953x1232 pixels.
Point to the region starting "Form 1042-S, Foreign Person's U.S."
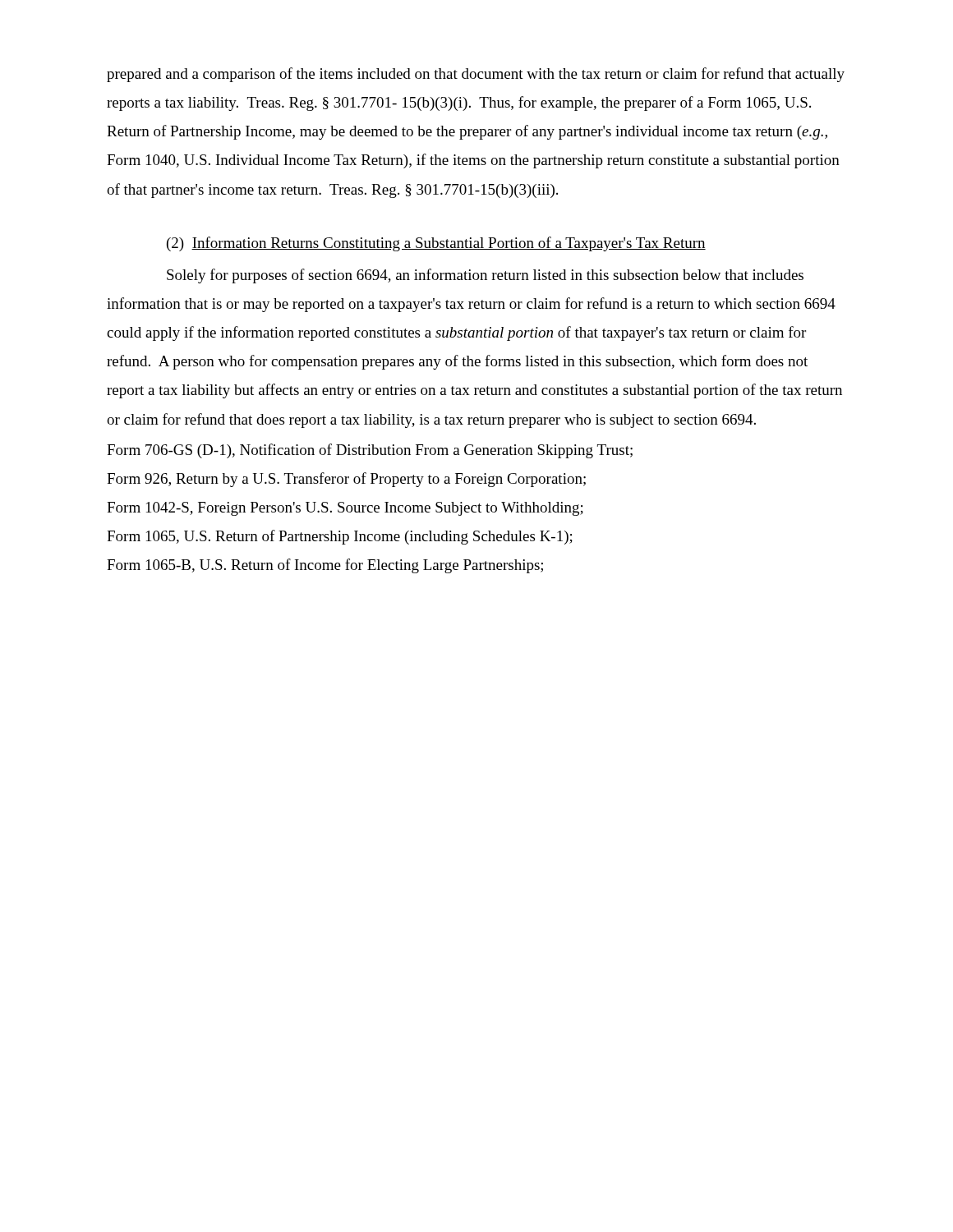tap(345, 507)
